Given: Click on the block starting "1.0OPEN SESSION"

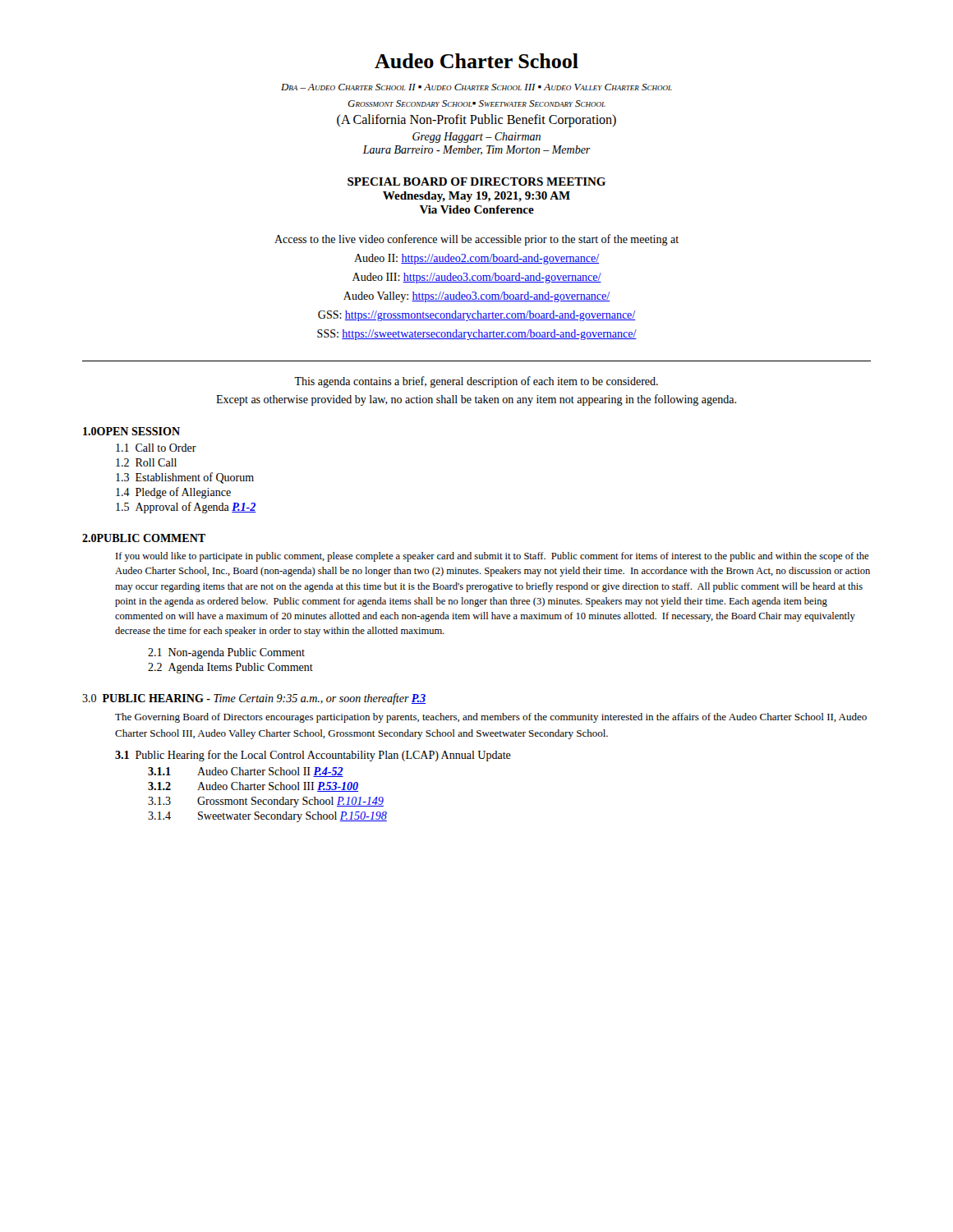Looking at the screenshot, I should pos(131,432).
